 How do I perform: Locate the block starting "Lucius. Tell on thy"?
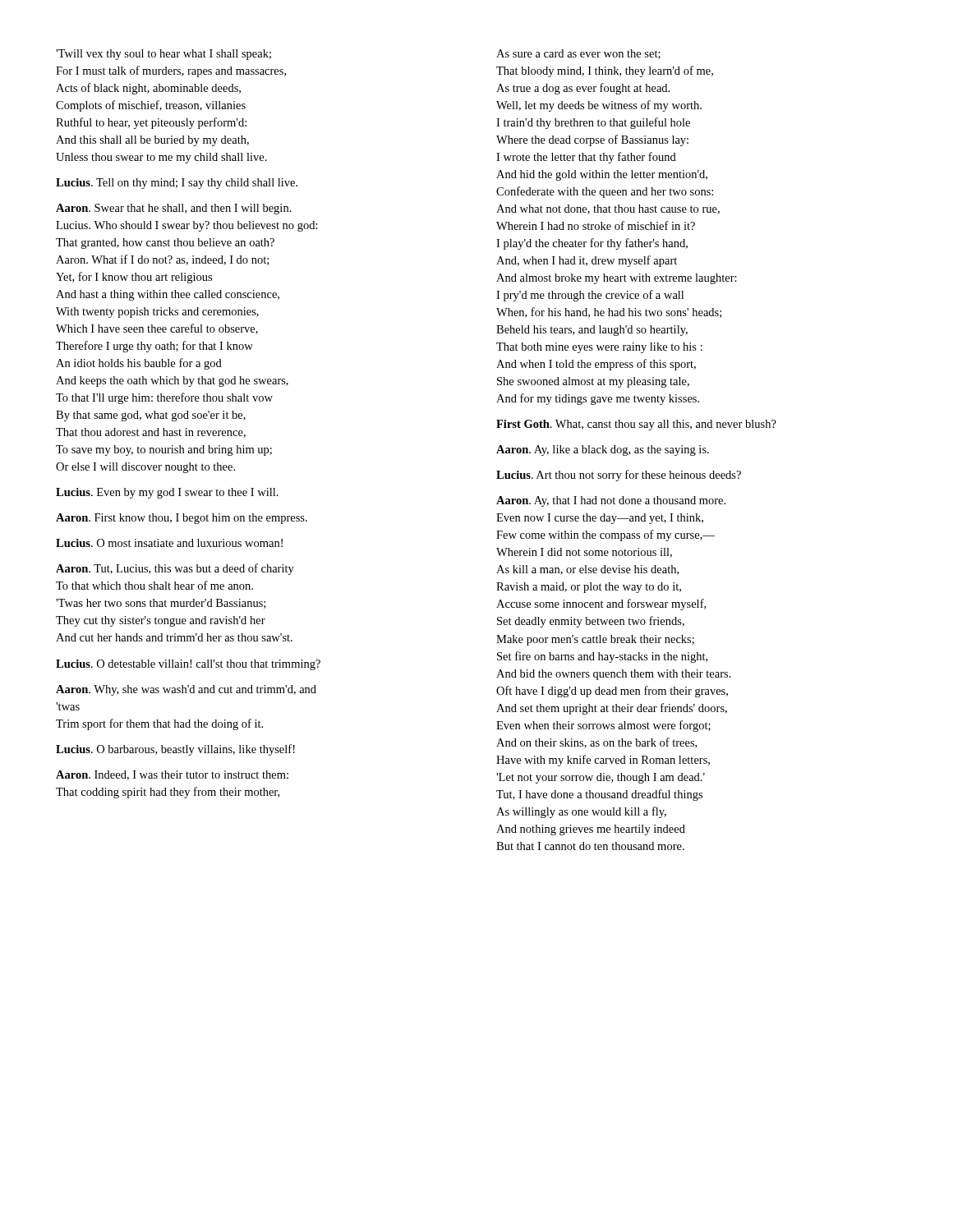[x=256, y=183]
